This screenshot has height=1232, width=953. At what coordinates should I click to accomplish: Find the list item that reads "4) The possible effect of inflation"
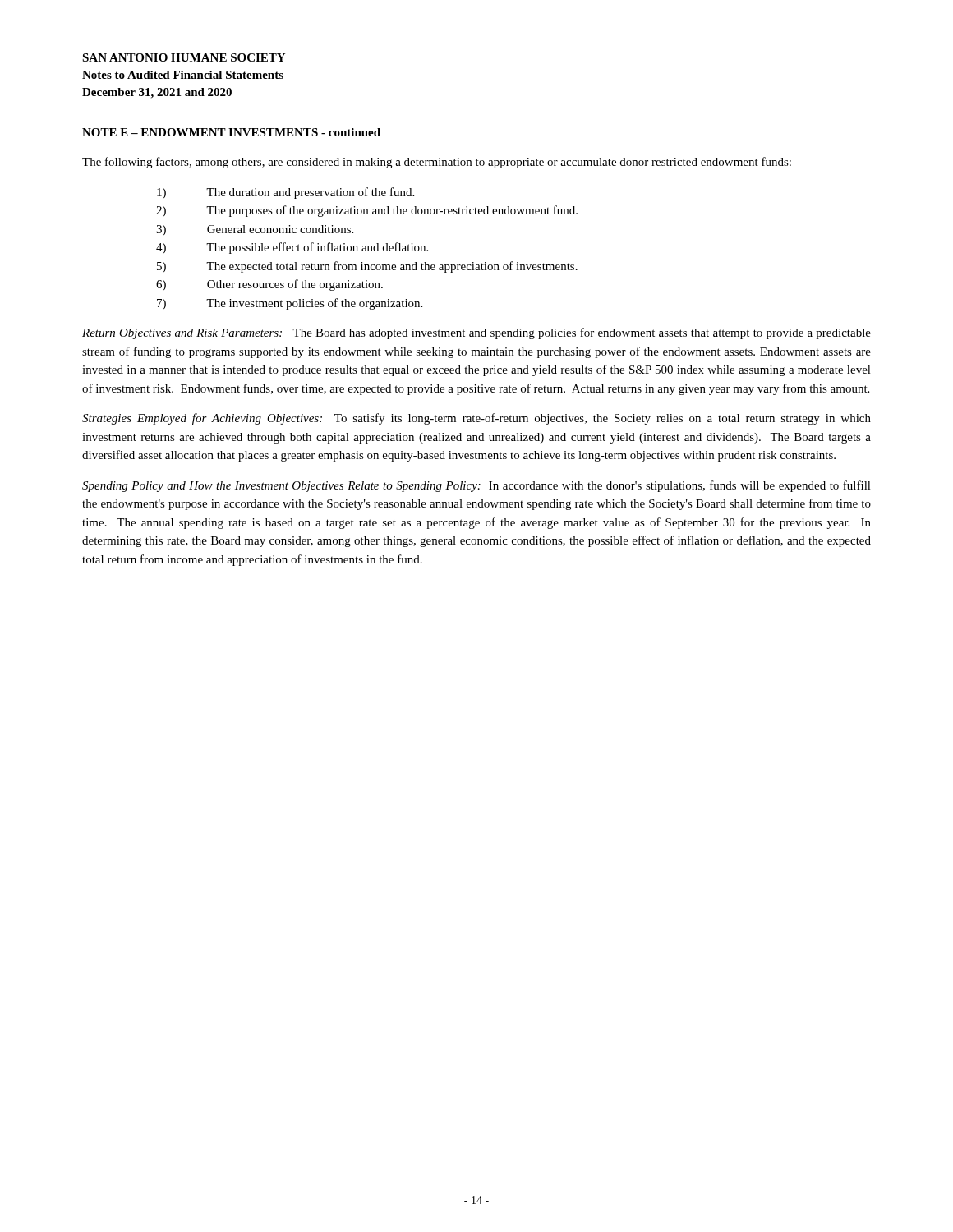pyautogui.click(x=305, y=247)
